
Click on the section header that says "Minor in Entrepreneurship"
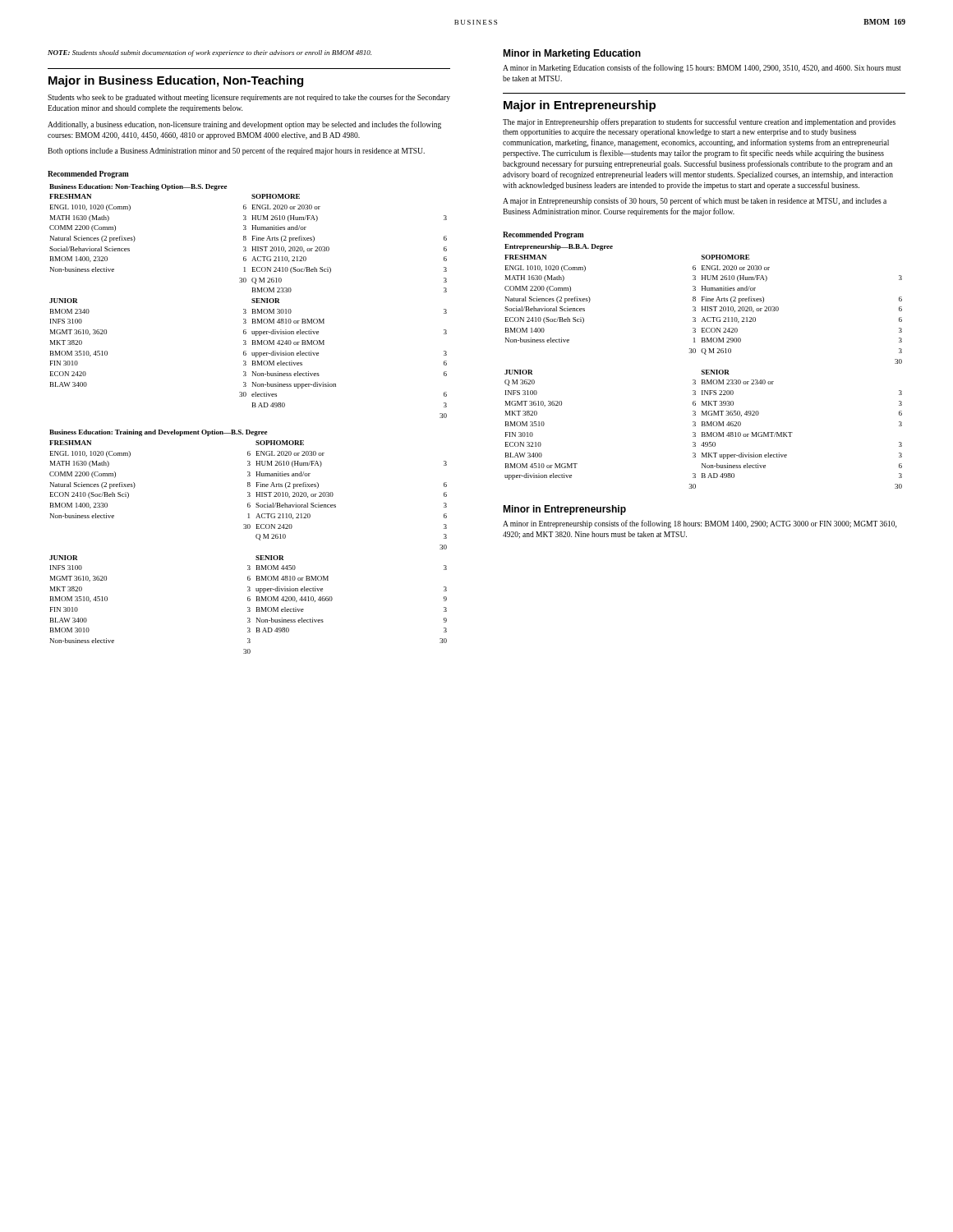[x=564, y=509]
